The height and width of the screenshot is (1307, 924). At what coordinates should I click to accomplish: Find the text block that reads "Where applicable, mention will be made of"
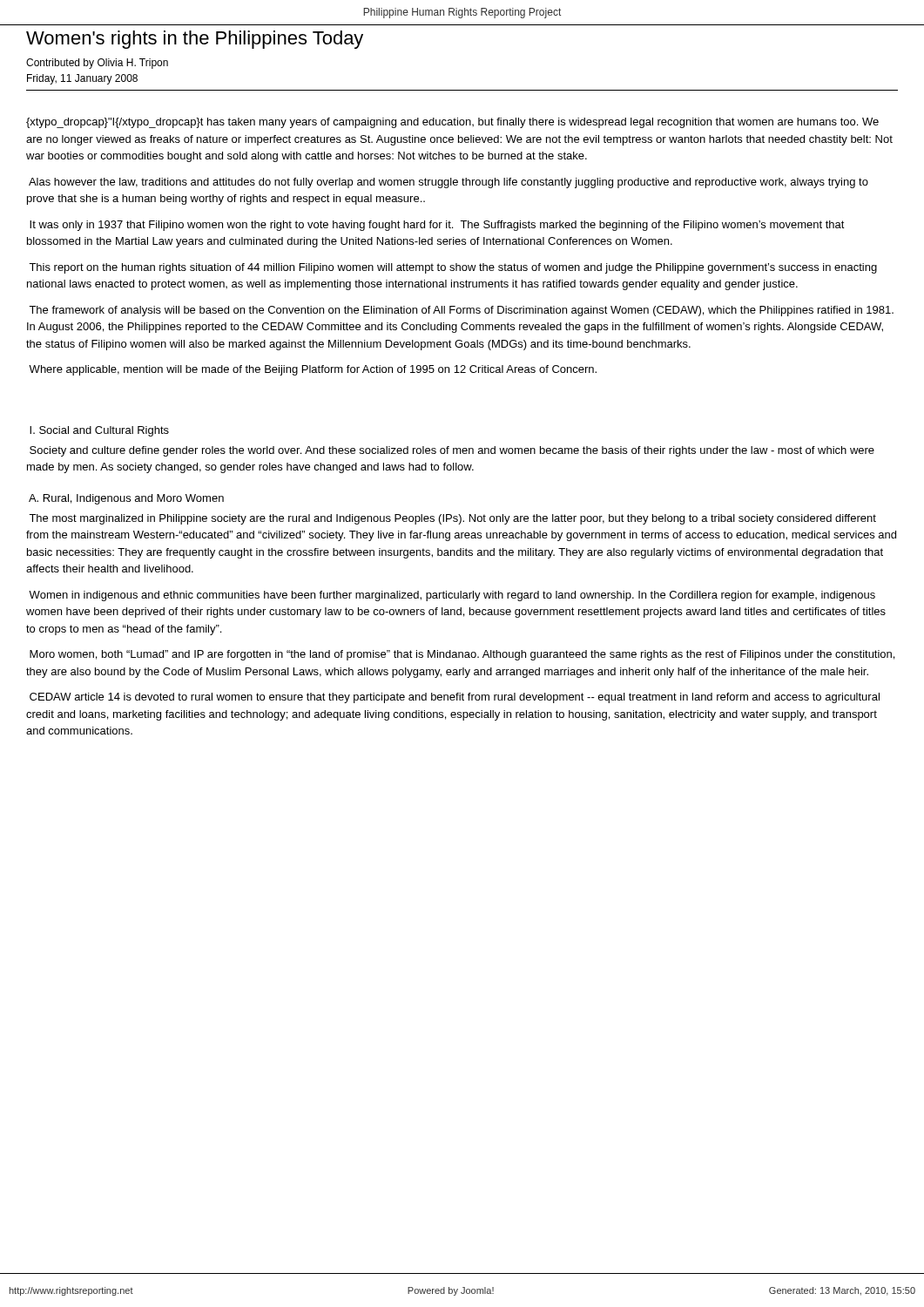[312, 369]
